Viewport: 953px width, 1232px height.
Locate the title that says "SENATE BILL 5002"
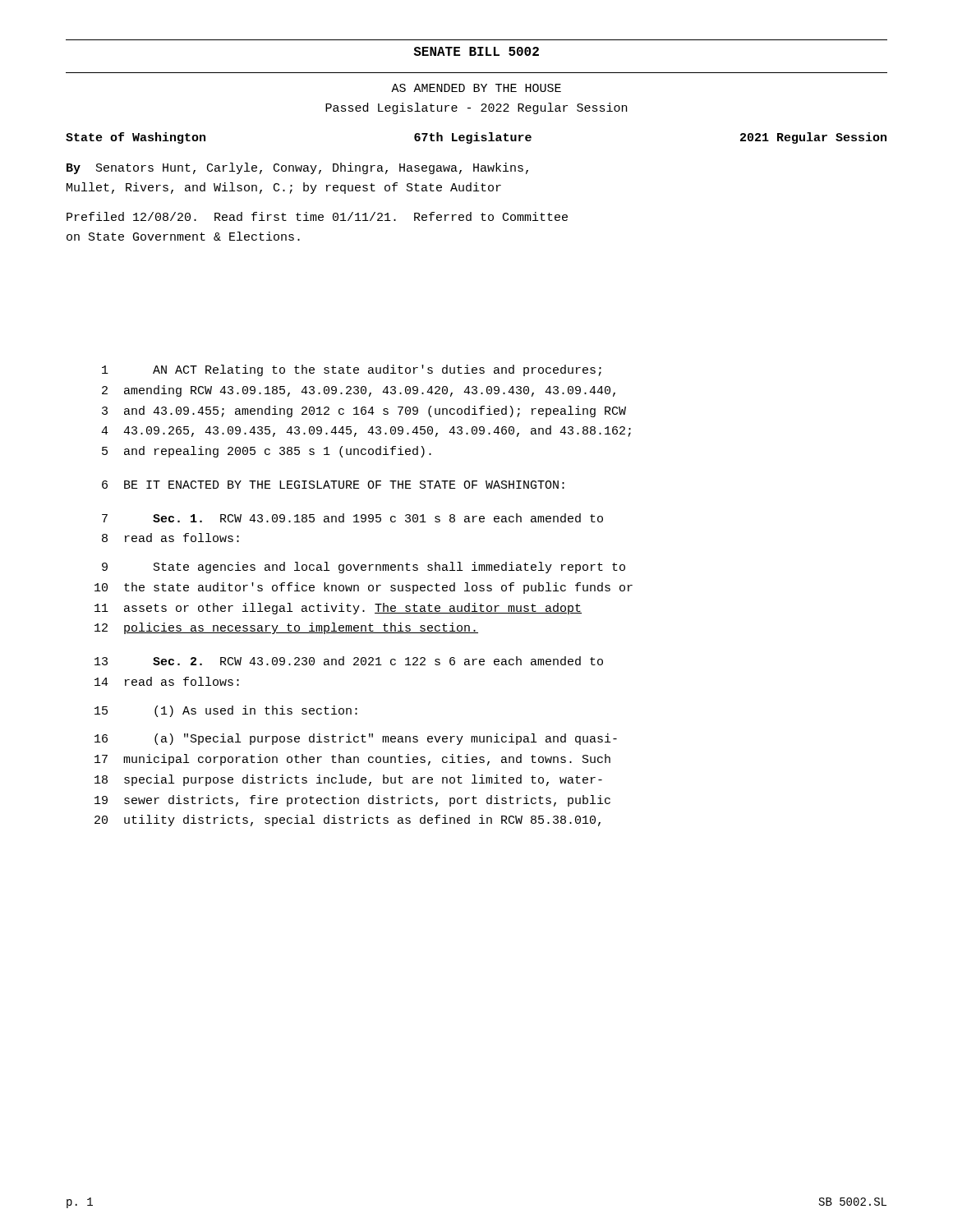(x=476, y=53)
